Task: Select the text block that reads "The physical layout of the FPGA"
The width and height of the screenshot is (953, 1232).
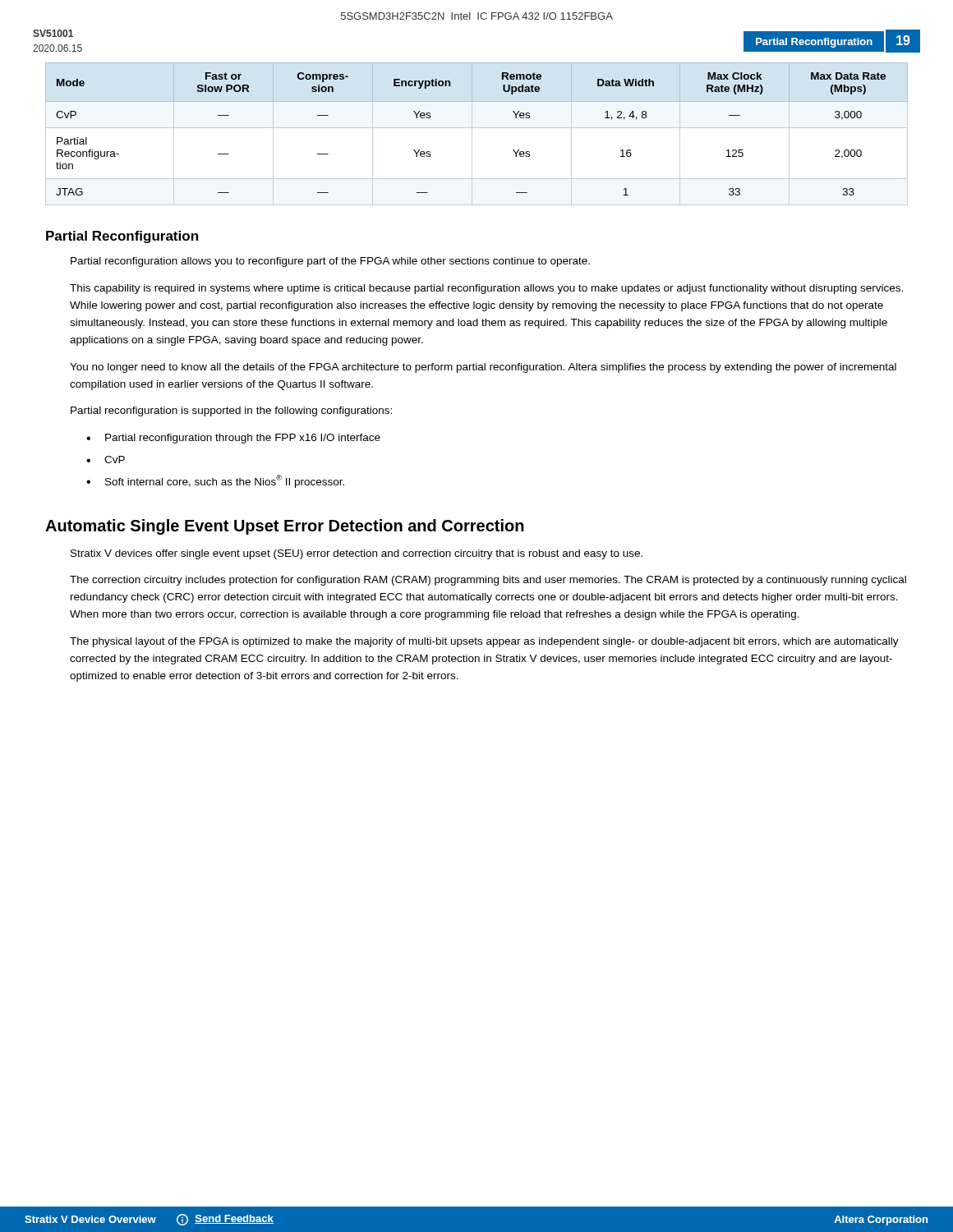Action: pos(484,658)
